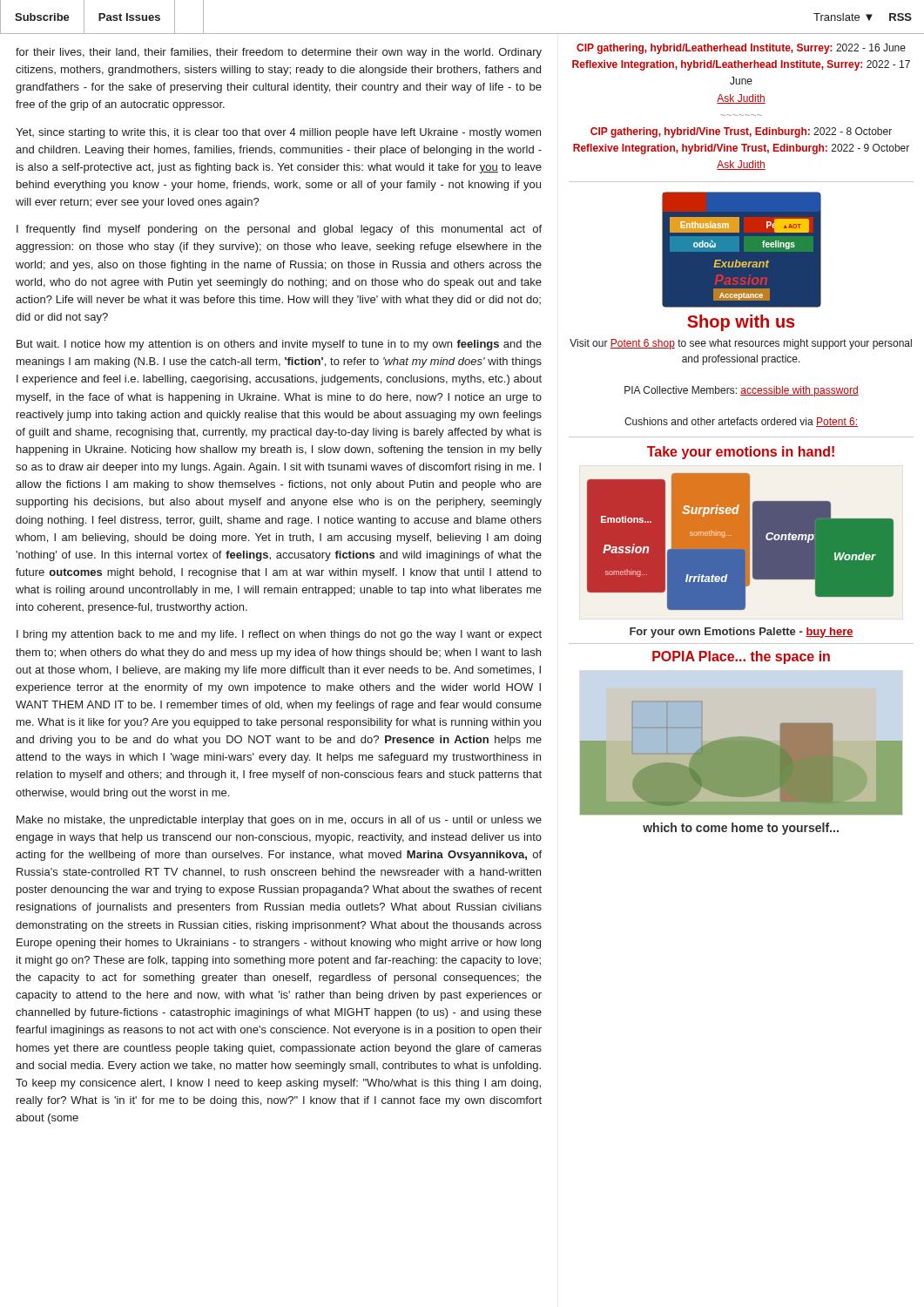Locate the text block with the text "But wait. I notice how my attention"
The width and height of the screenshot is (924, 1307).
279,476
